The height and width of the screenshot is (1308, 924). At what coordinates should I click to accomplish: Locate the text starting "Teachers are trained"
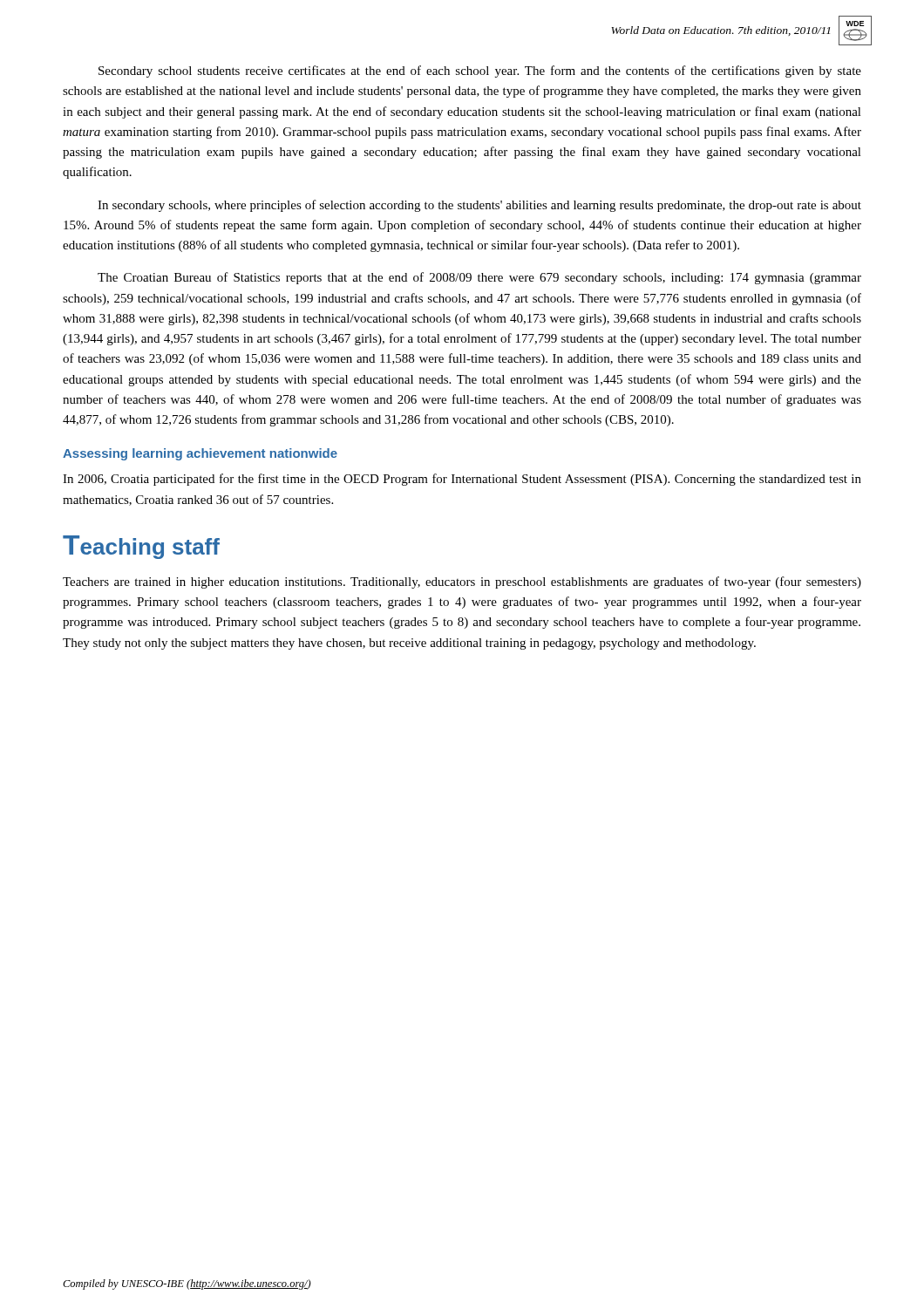coord(462,612)
